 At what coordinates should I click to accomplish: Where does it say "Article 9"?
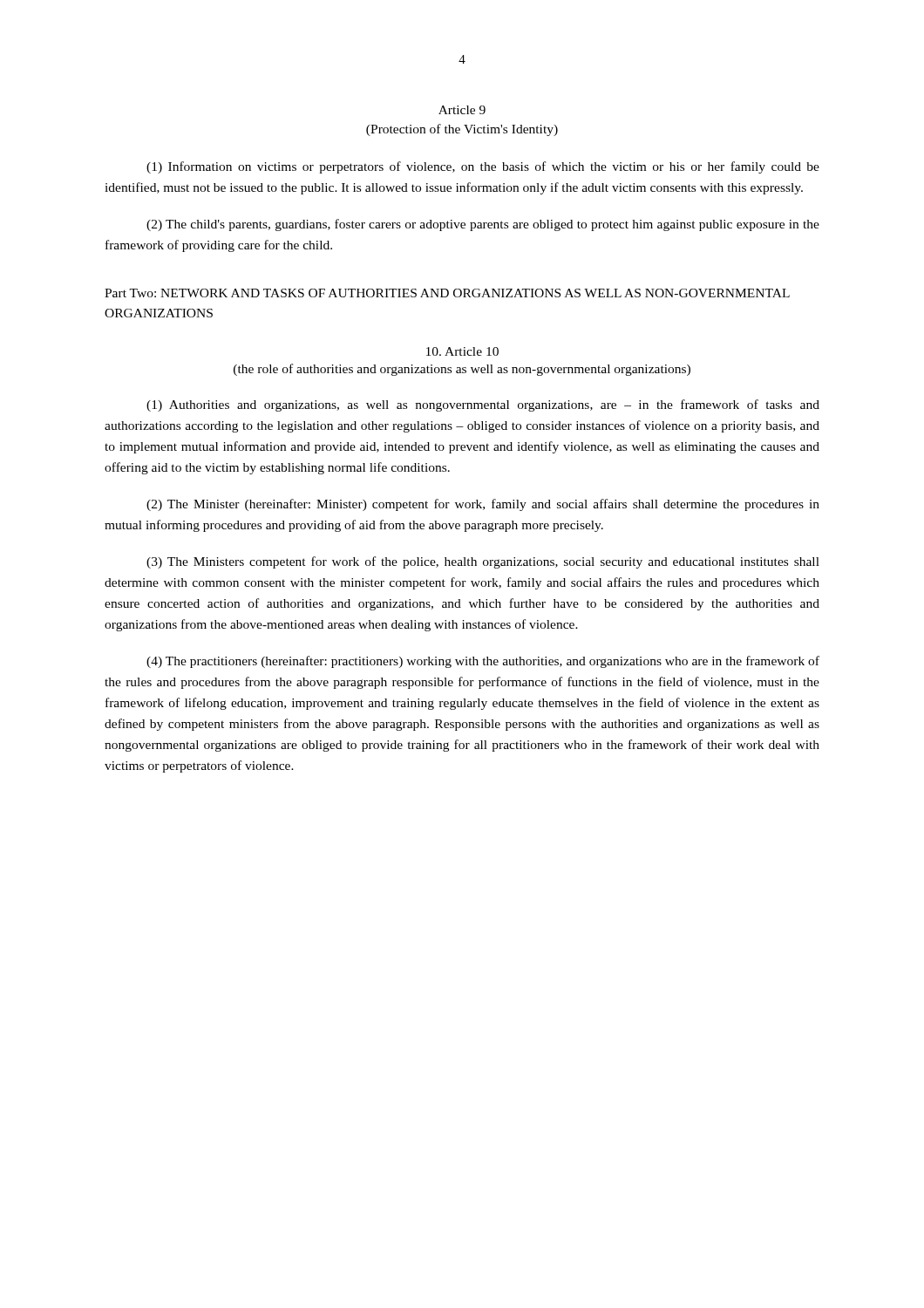[x=462, y=109]
